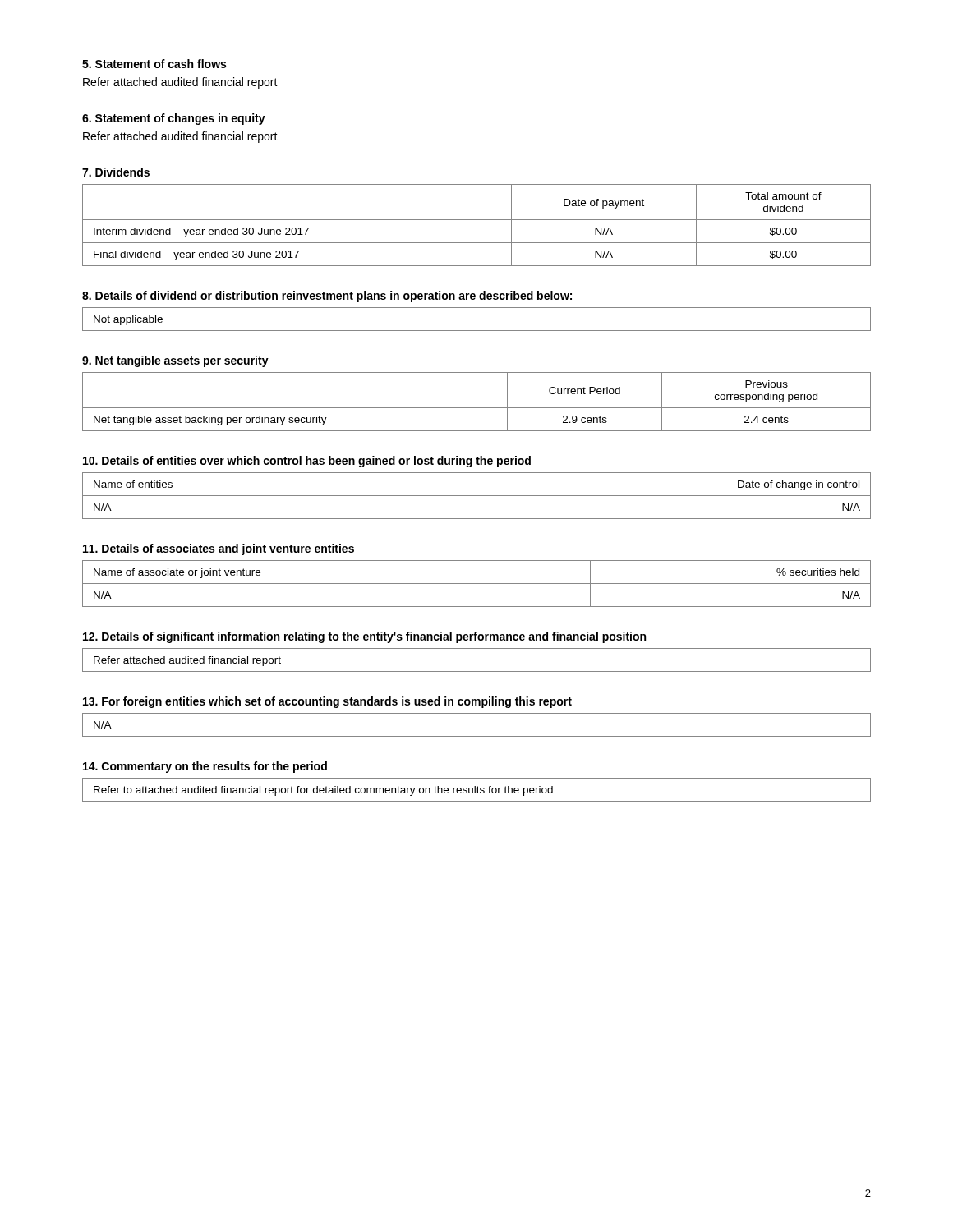The height and width of the screenshot is (1232, 953).
Task: Find the block starting "11. Details of associates and joint venture entities"
Action: [218, 549]
